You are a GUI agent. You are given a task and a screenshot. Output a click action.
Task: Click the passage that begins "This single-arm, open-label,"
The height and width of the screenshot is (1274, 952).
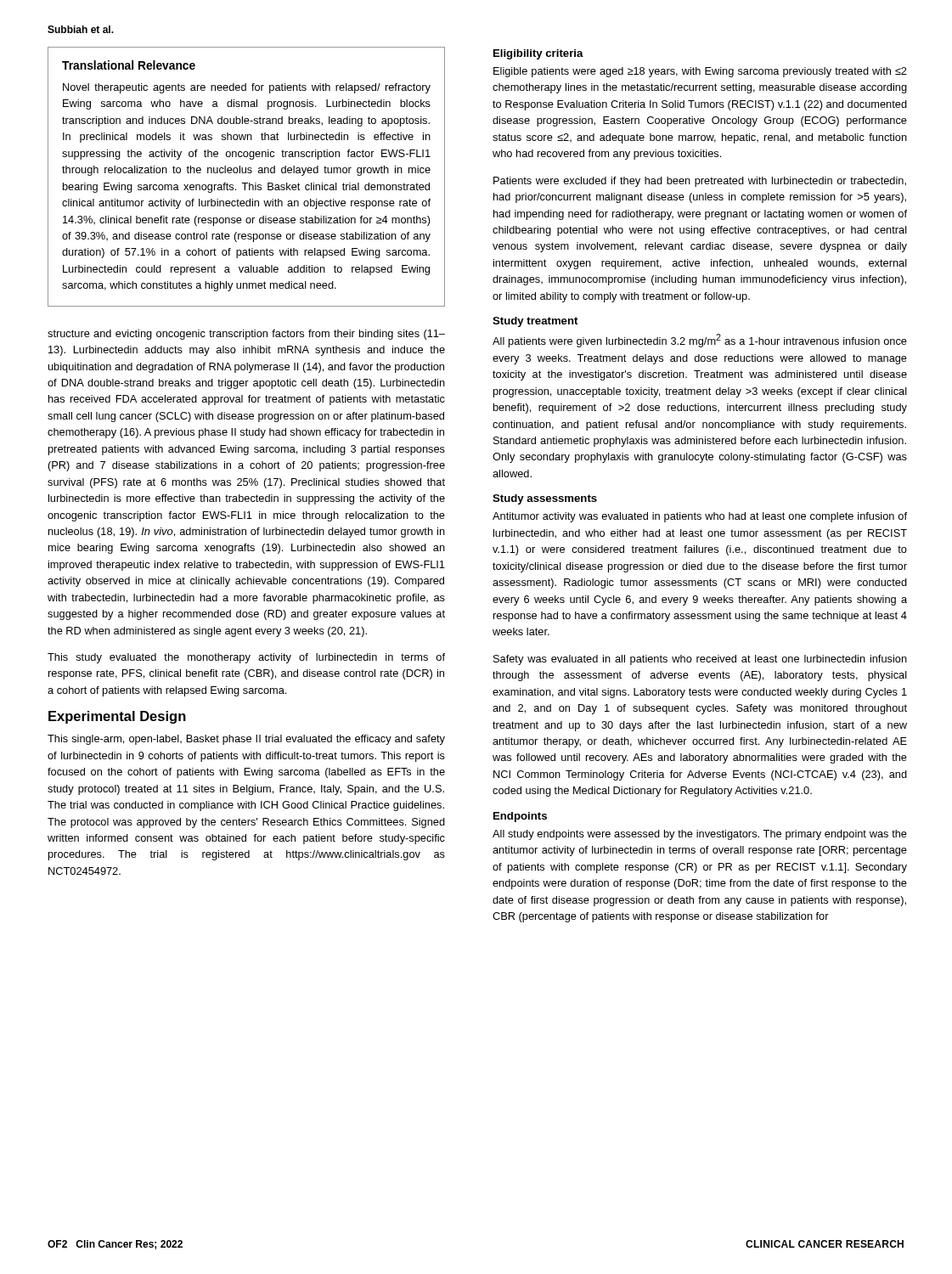(246, 805)
